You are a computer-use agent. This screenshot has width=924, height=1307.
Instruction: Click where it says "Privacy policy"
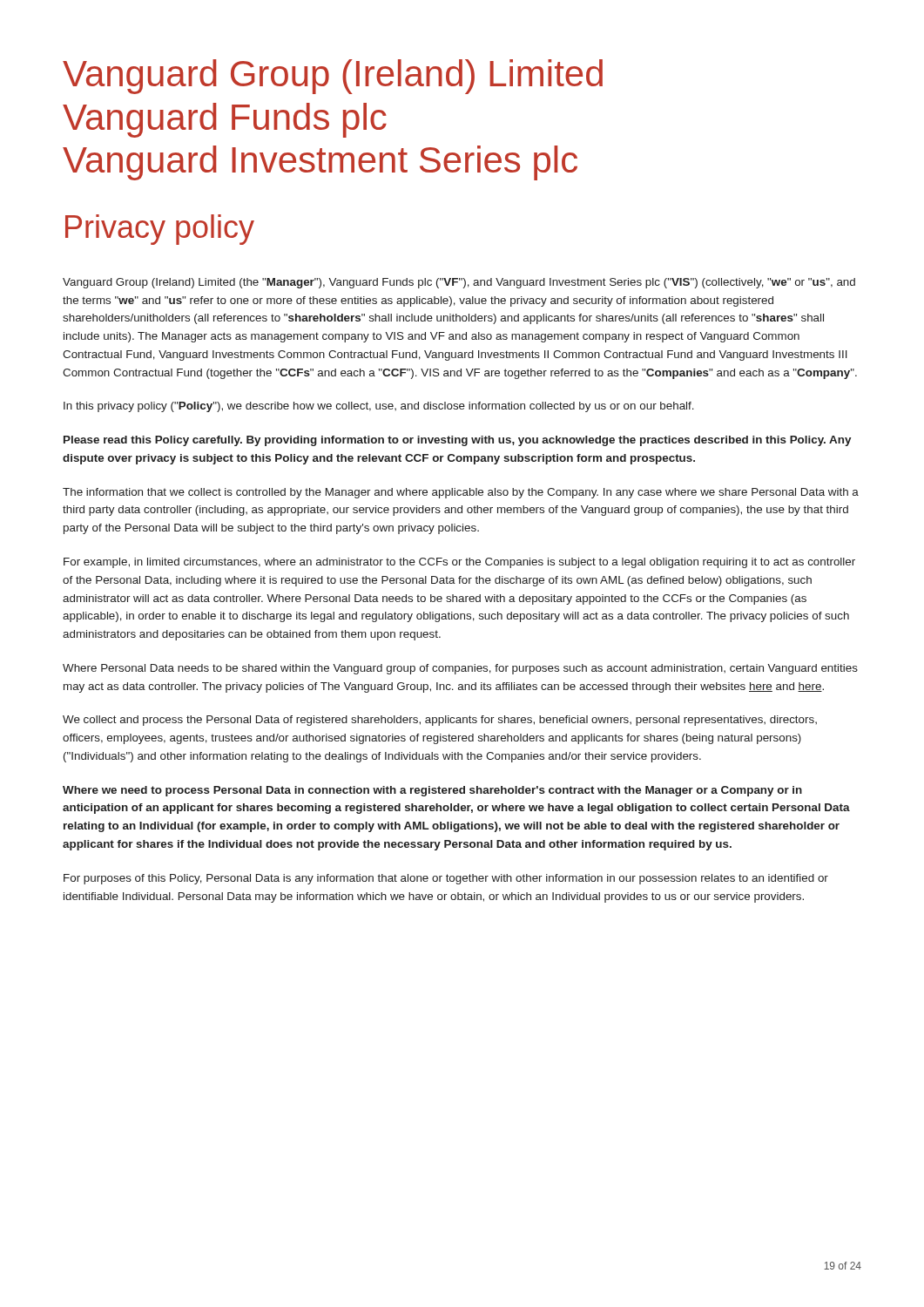(160, 230)
